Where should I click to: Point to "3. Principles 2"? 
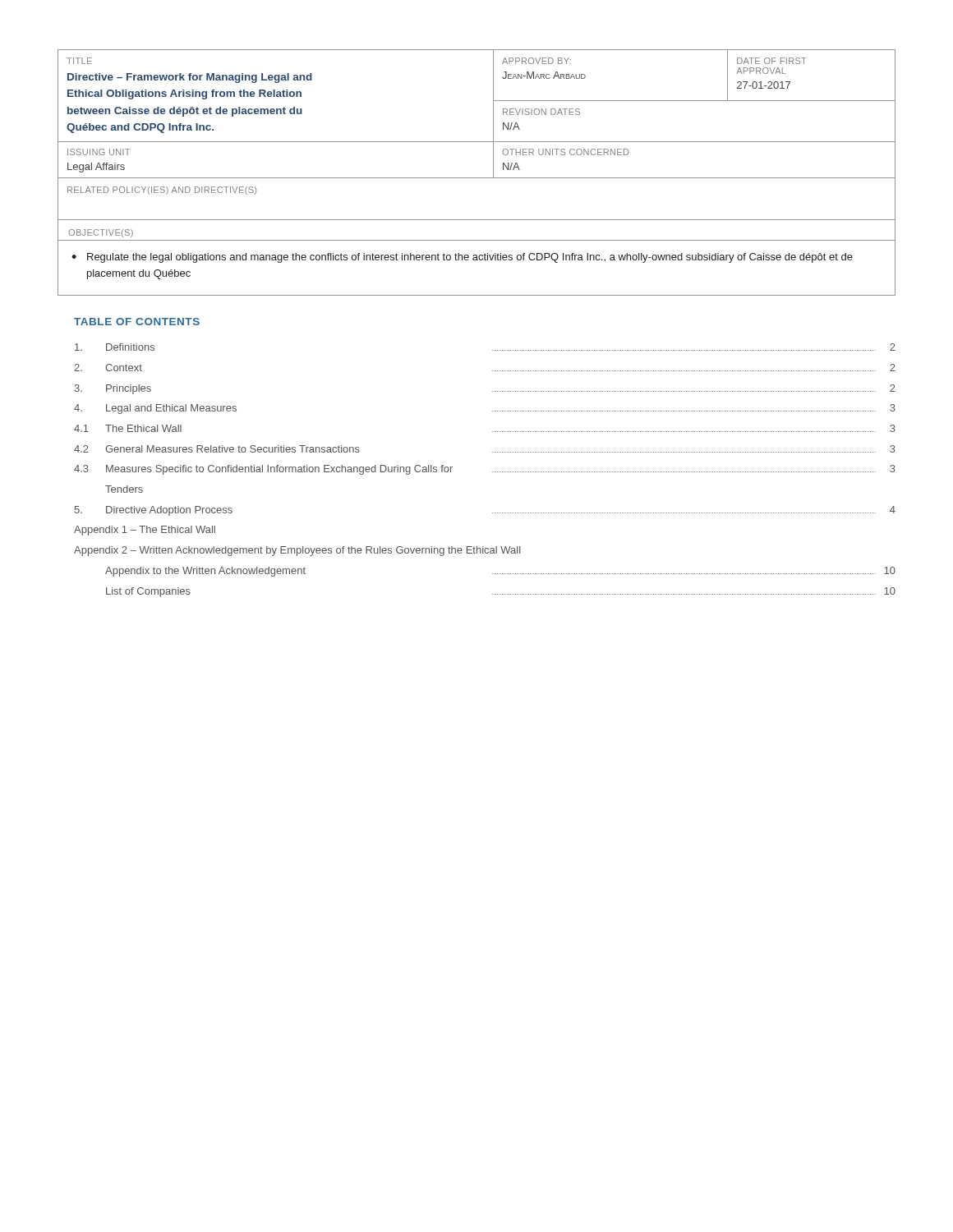(x=485, y=389)
